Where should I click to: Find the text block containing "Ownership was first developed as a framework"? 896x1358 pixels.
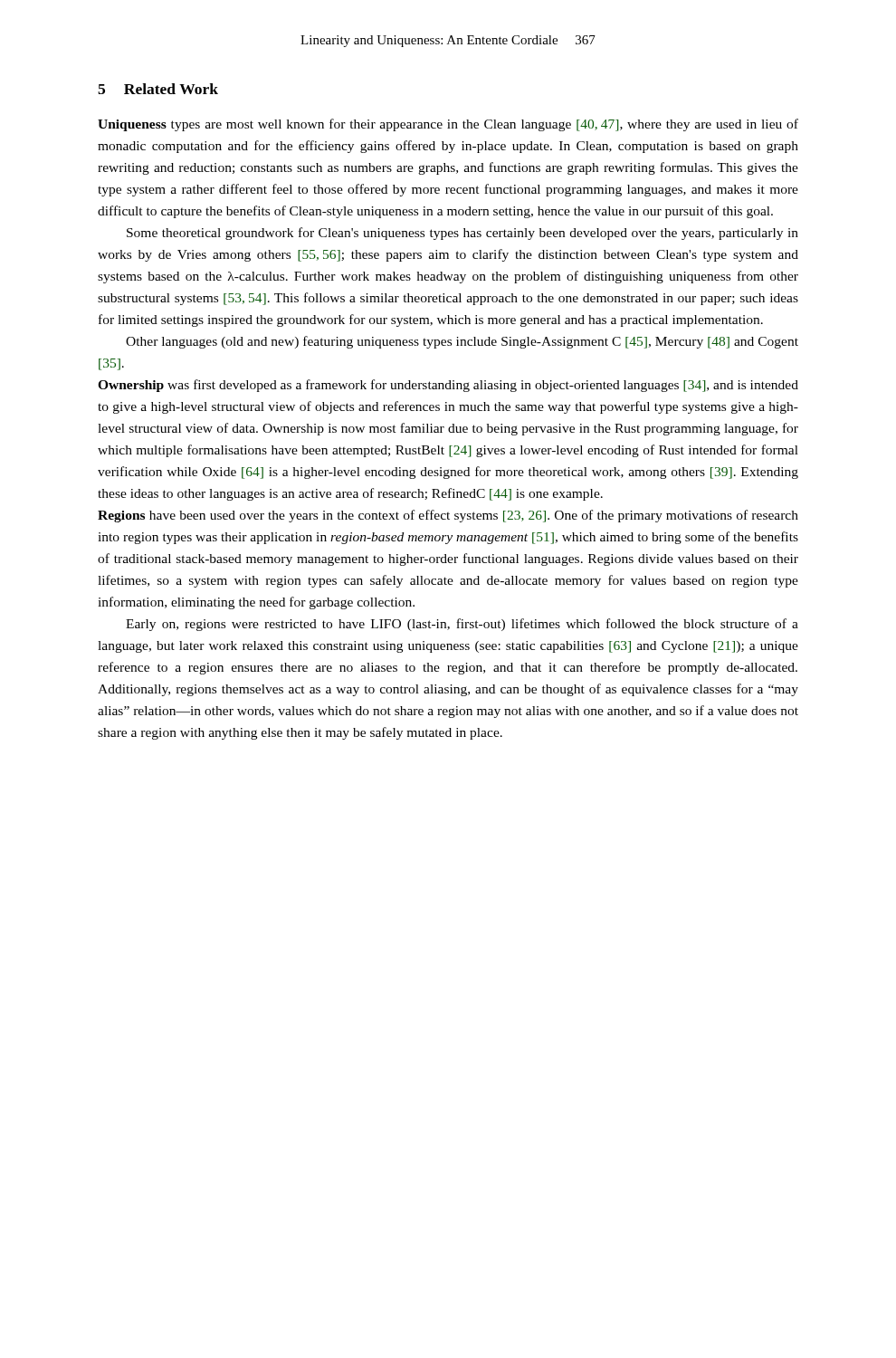click(x=448, y=439)
